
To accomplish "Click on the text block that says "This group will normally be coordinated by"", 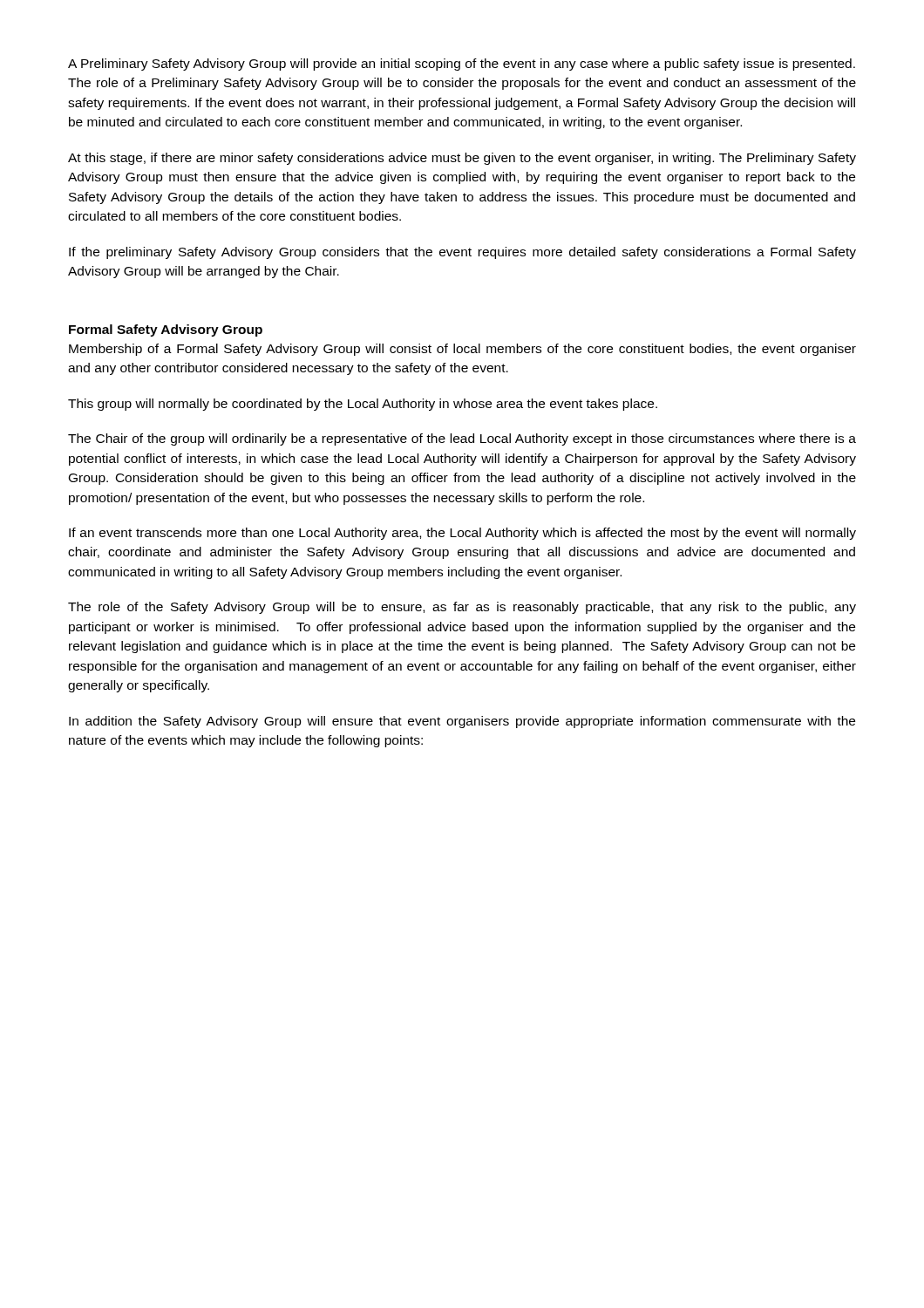I will (x=363, y=403).
